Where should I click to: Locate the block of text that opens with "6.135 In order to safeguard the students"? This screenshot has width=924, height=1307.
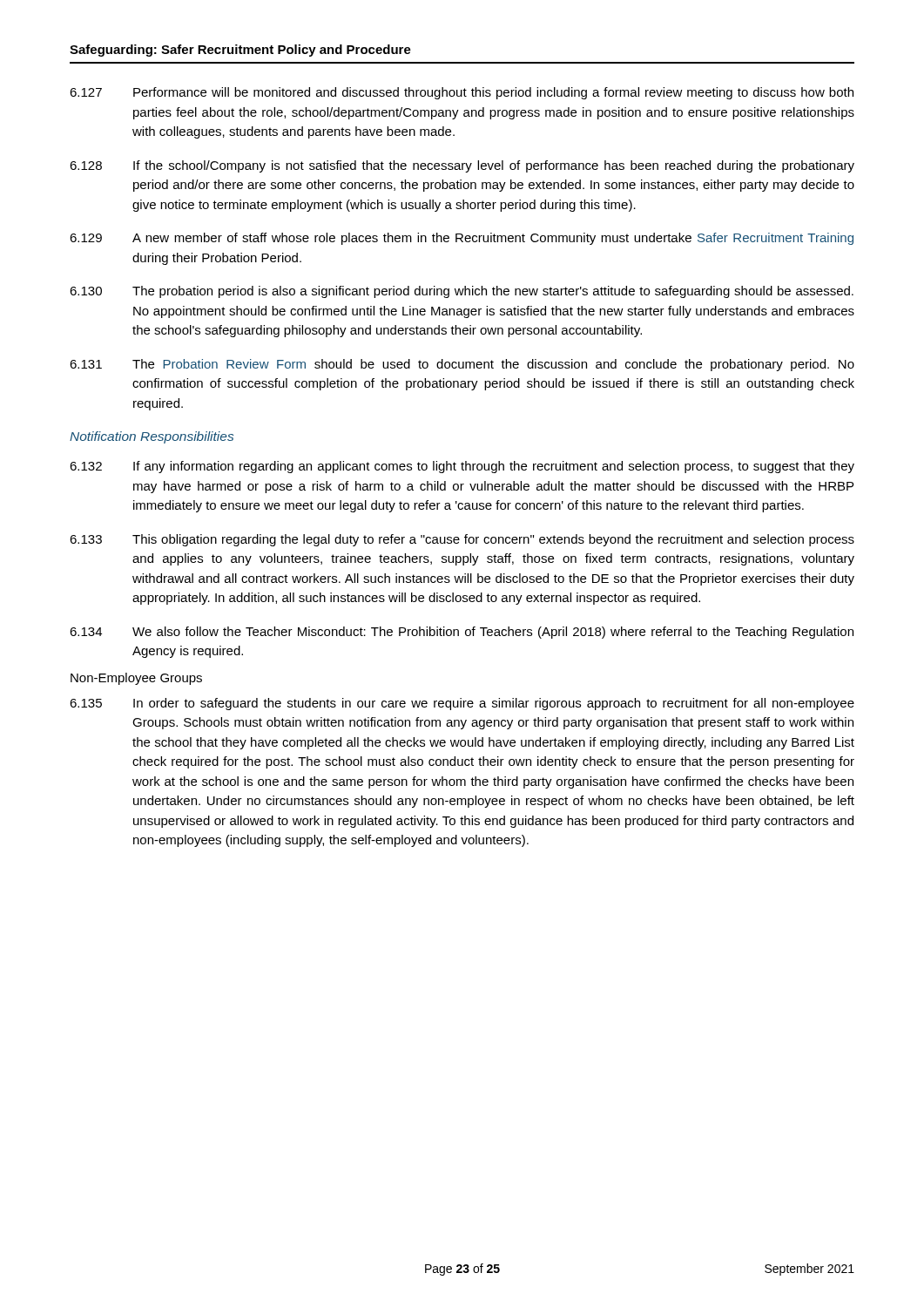pyautogui.click(x=462, y=772)
